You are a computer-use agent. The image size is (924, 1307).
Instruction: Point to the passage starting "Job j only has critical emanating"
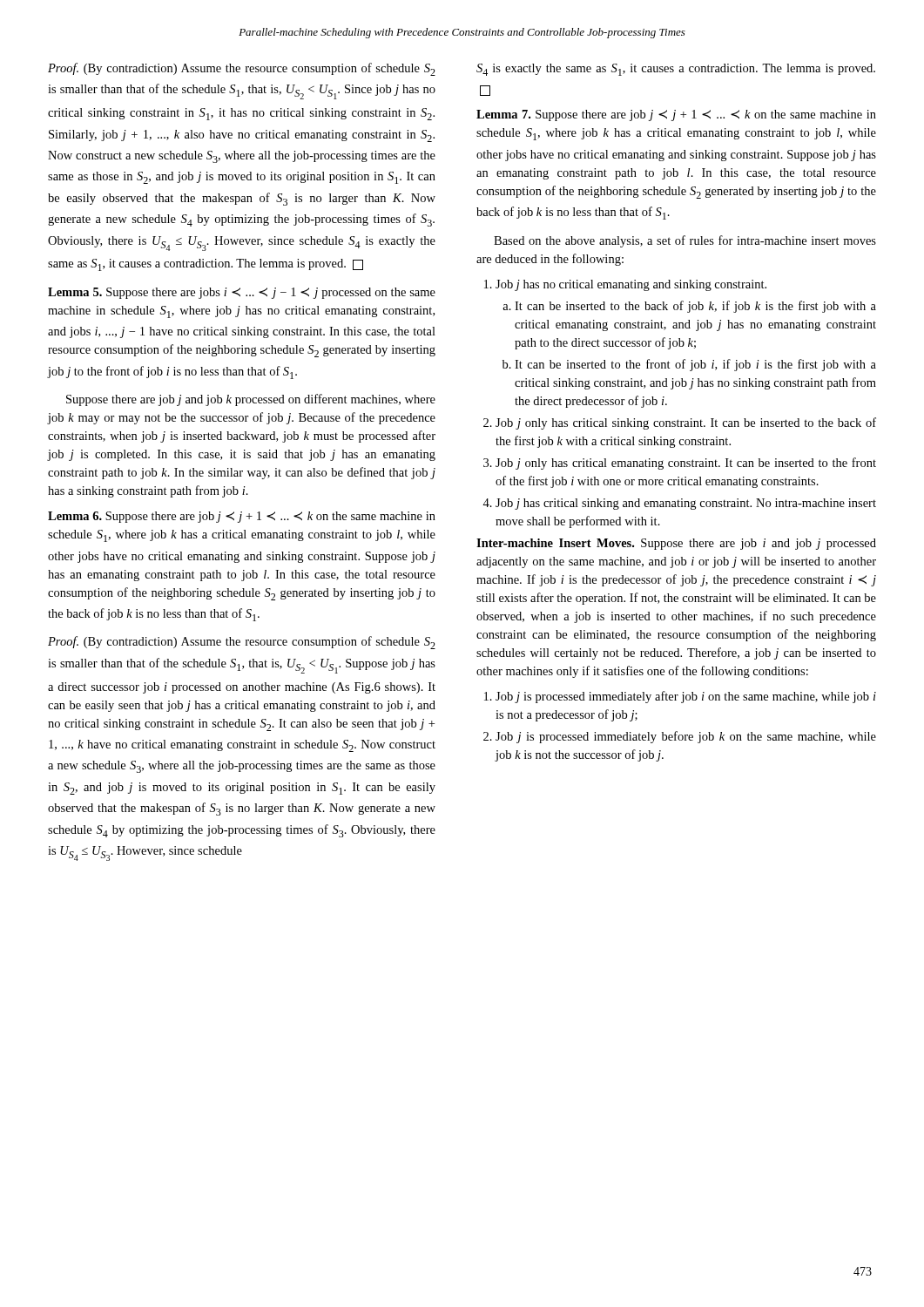tap(676, 472)
